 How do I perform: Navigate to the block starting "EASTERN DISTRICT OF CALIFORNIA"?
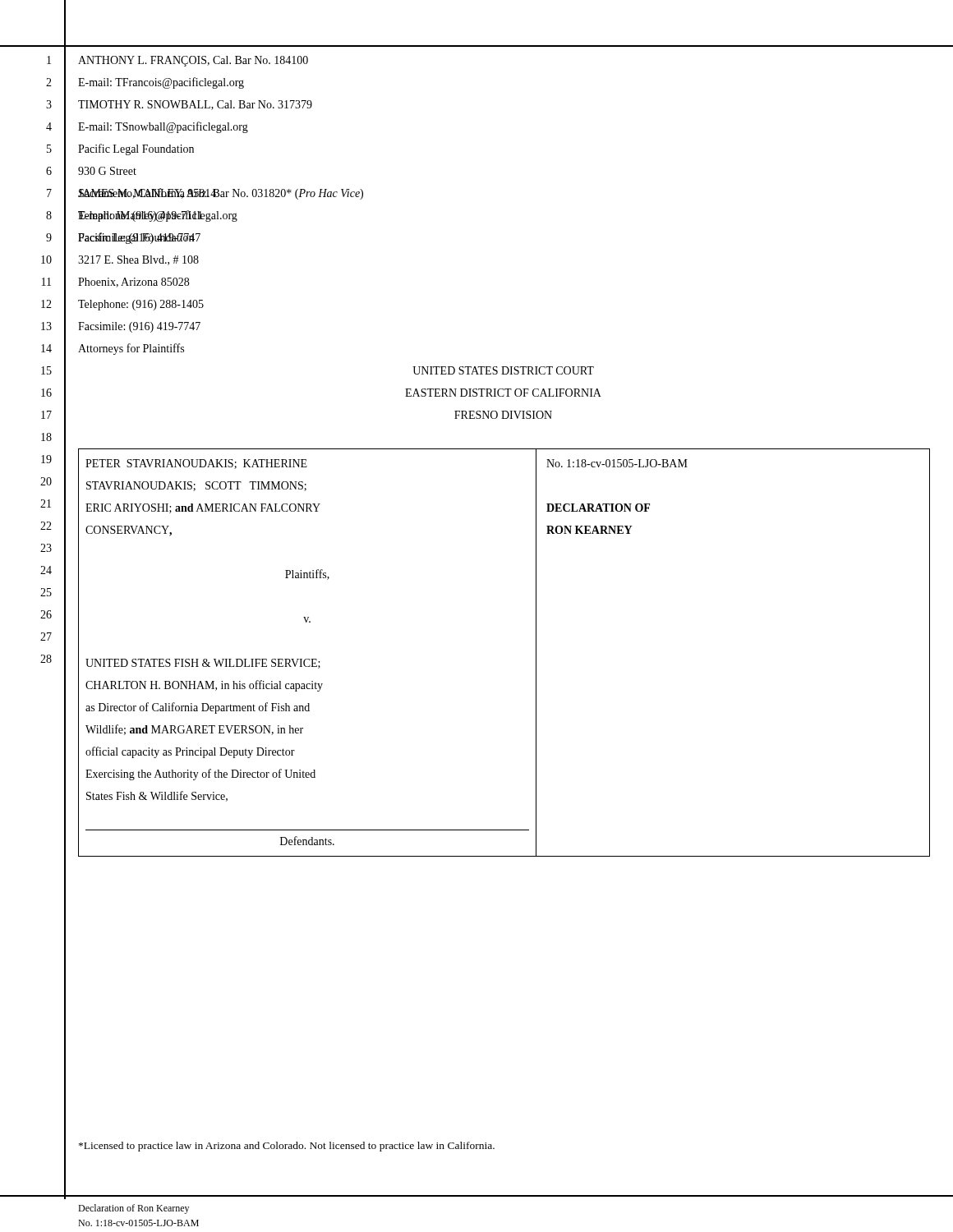503,393
